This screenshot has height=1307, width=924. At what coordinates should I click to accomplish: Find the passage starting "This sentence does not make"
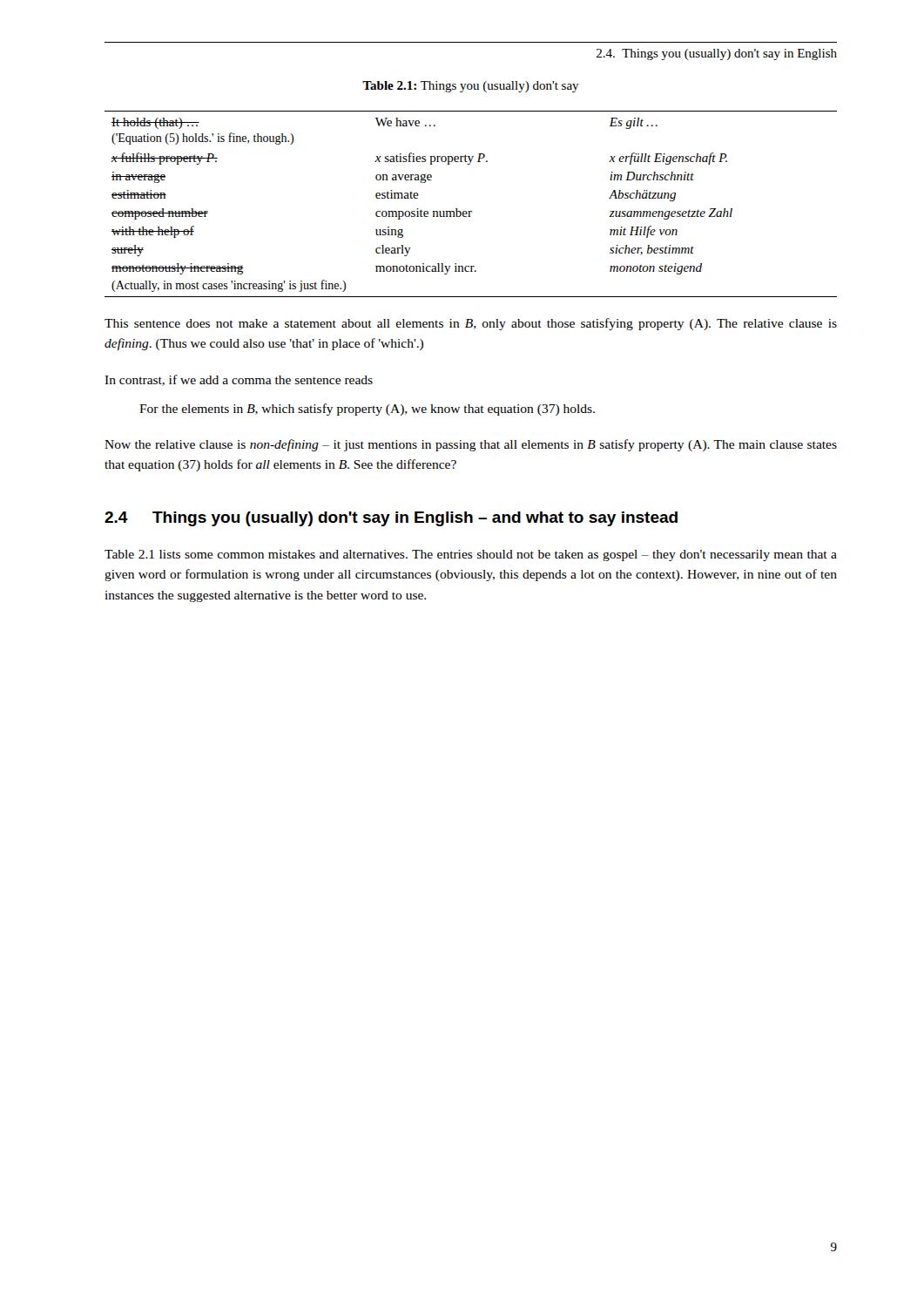pos(471,333)
